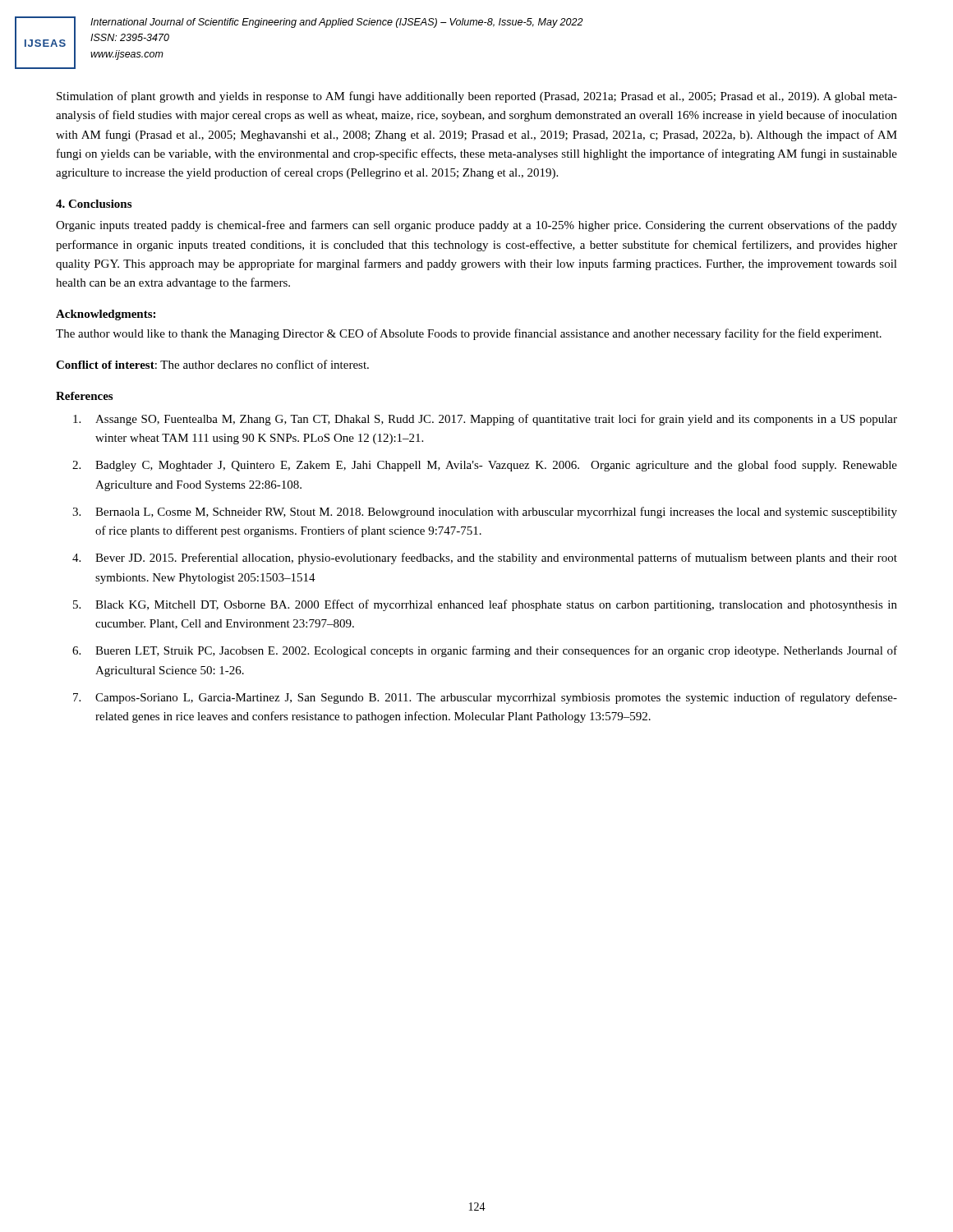953x1232 pixels.
Task: Select the passage starting "Stimulation of plant growth and"
Action: click(476, 134)
